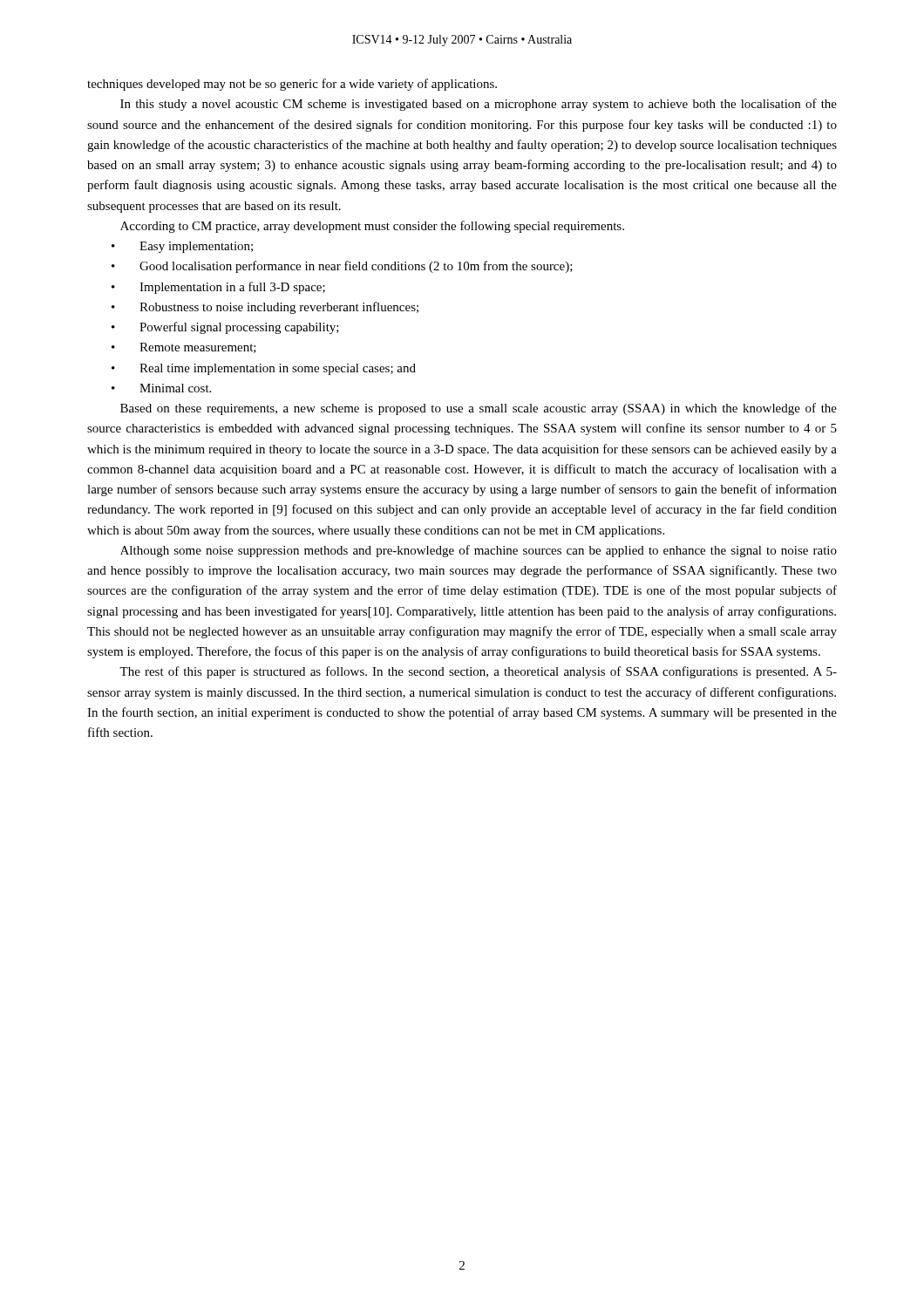Locate the region starting "Although some noise"

click(462, 601)
